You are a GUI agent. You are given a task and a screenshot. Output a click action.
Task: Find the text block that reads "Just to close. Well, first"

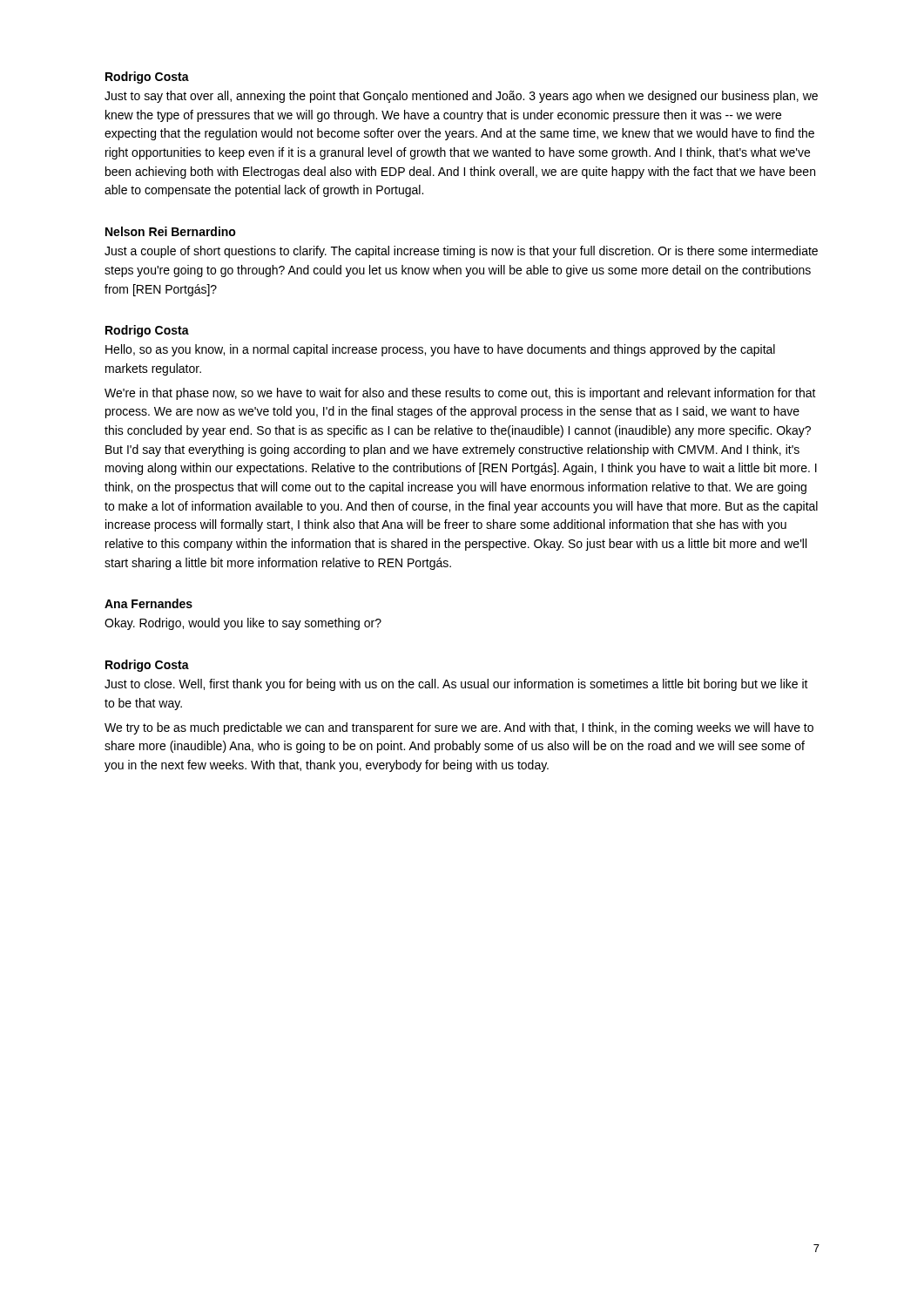[x=462, y=725]
